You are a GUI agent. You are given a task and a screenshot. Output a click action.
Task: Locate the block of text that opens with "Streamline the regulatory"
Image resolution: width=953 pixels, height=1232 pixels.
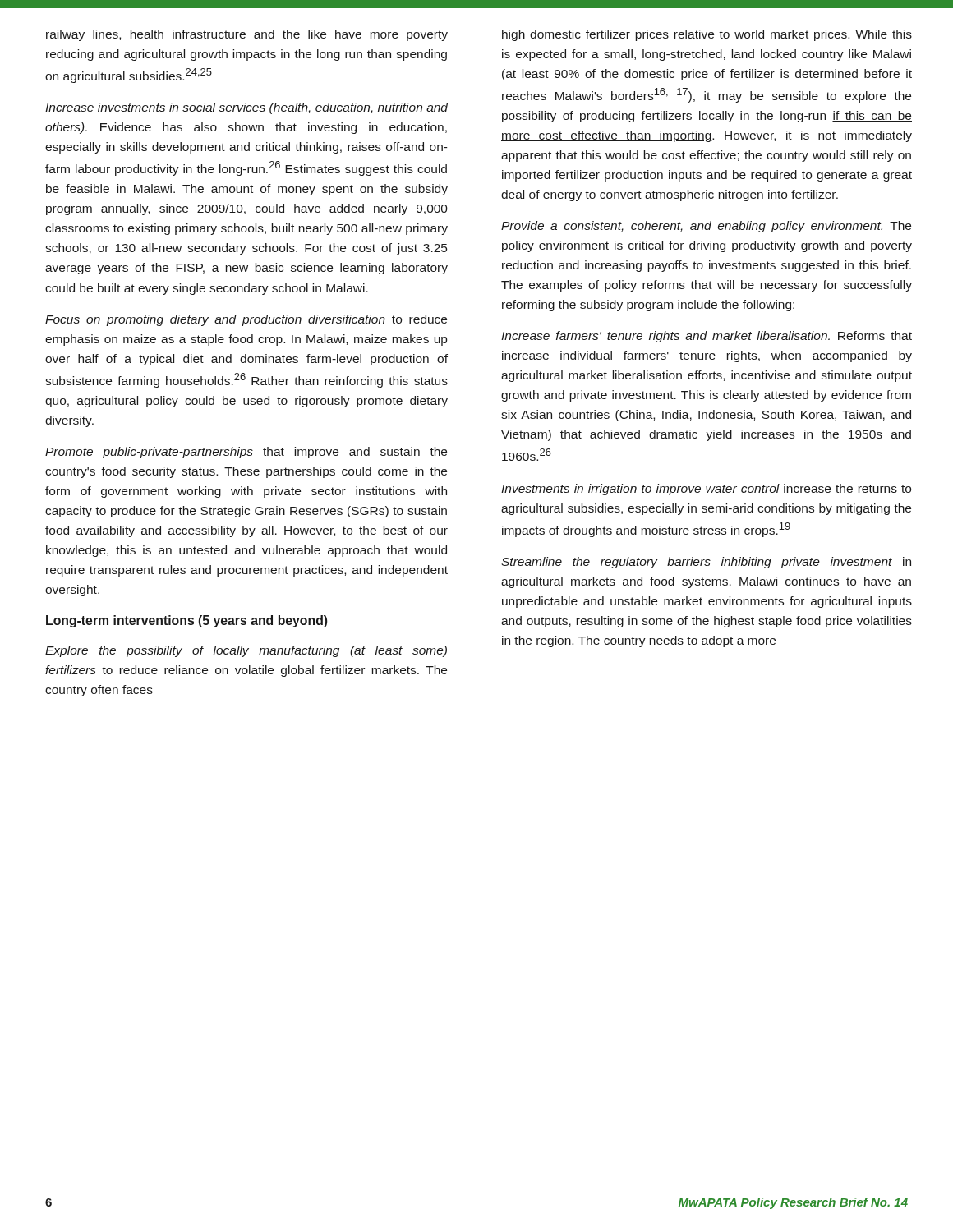coord(707,601)
